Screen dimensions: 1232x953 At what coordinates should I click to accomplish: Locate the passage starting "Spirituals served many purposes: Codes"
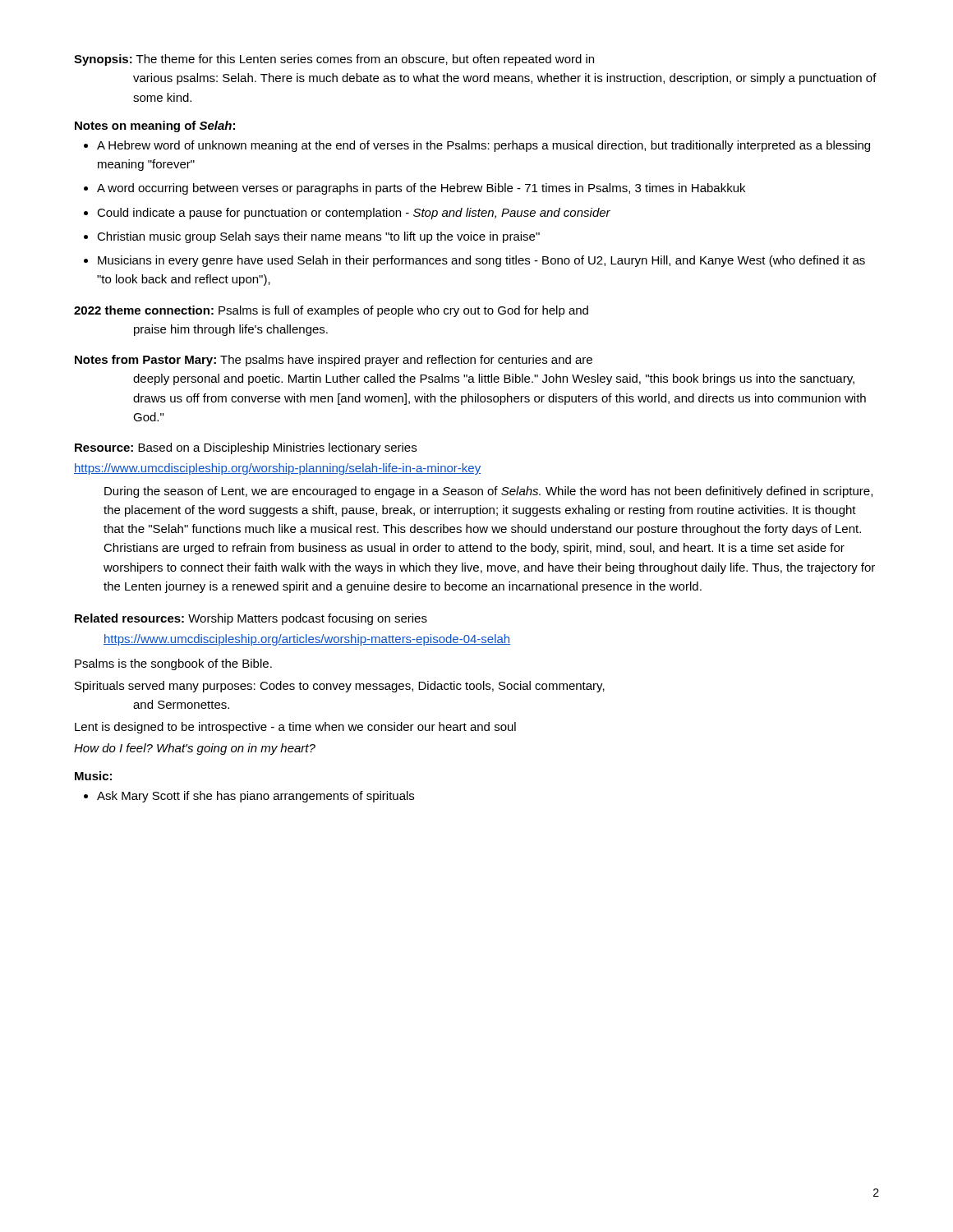point(476,696)
